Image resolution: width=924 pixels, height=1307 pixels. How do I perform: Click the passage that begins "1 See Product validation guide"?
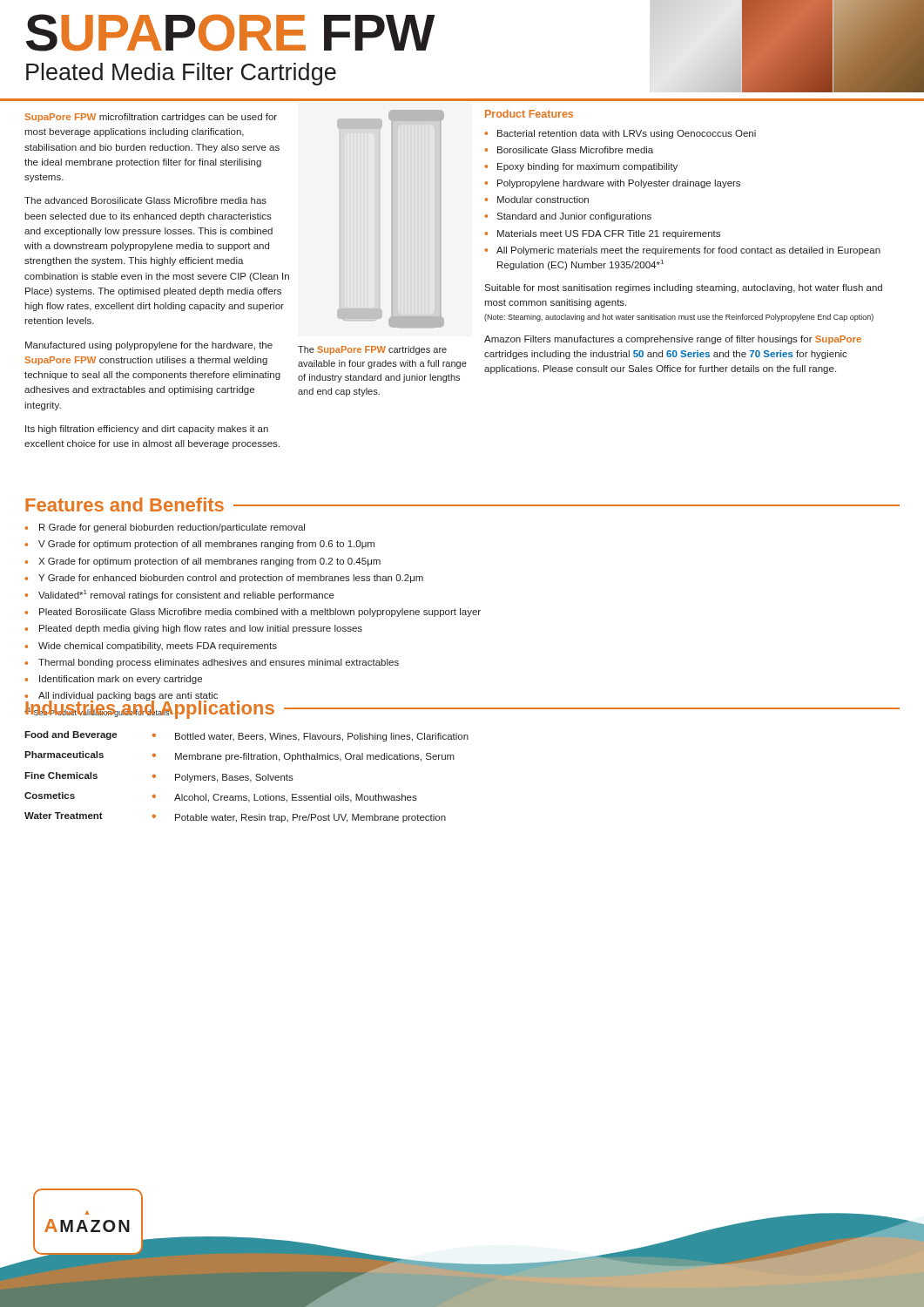point(97,711)
